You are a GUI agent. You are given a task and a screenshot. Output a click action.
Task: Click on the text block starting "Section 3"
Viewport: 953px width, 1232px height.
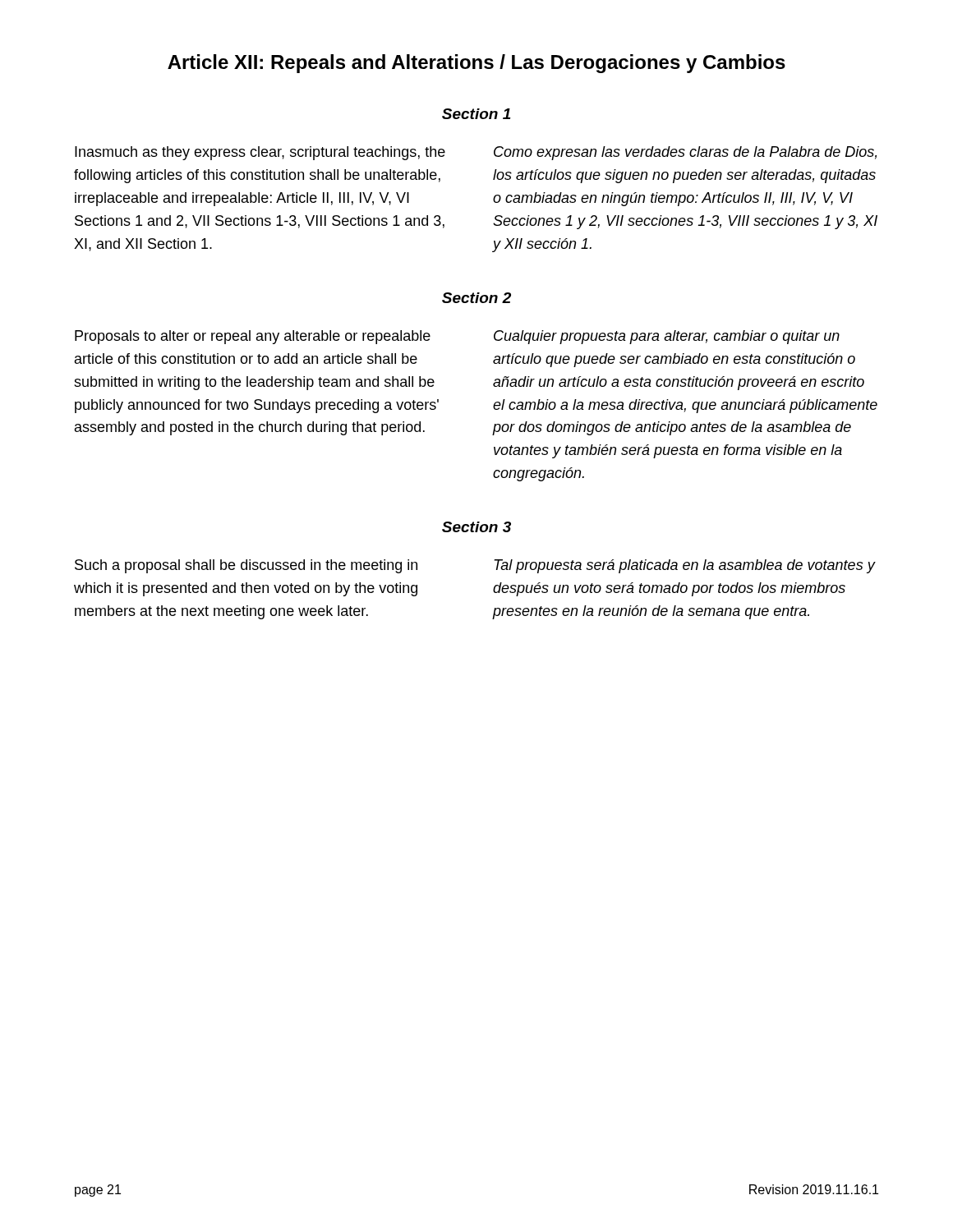[x=476, y=527]
